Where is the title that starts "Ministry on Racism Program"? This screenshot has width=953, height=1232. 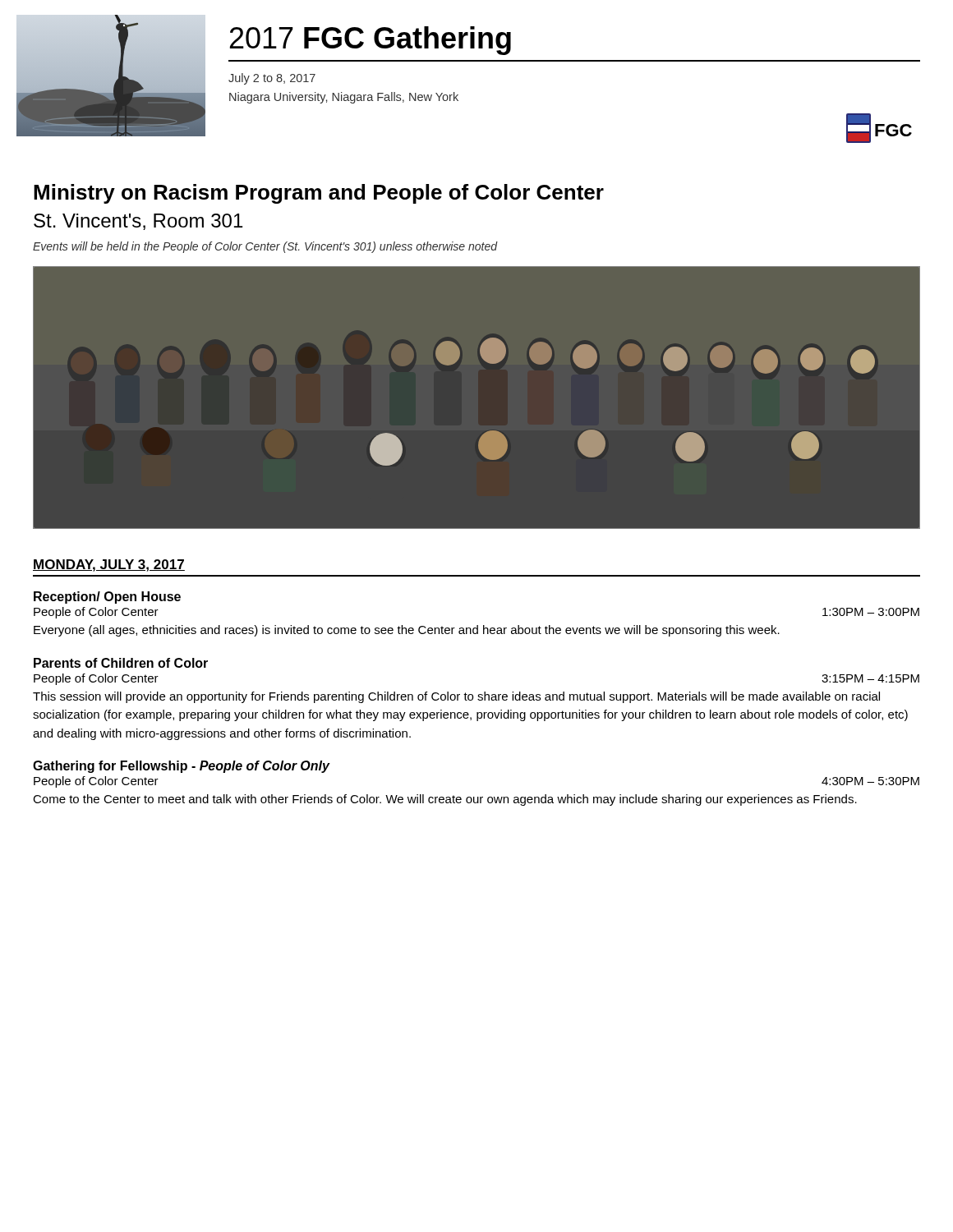tap(318, 192)
